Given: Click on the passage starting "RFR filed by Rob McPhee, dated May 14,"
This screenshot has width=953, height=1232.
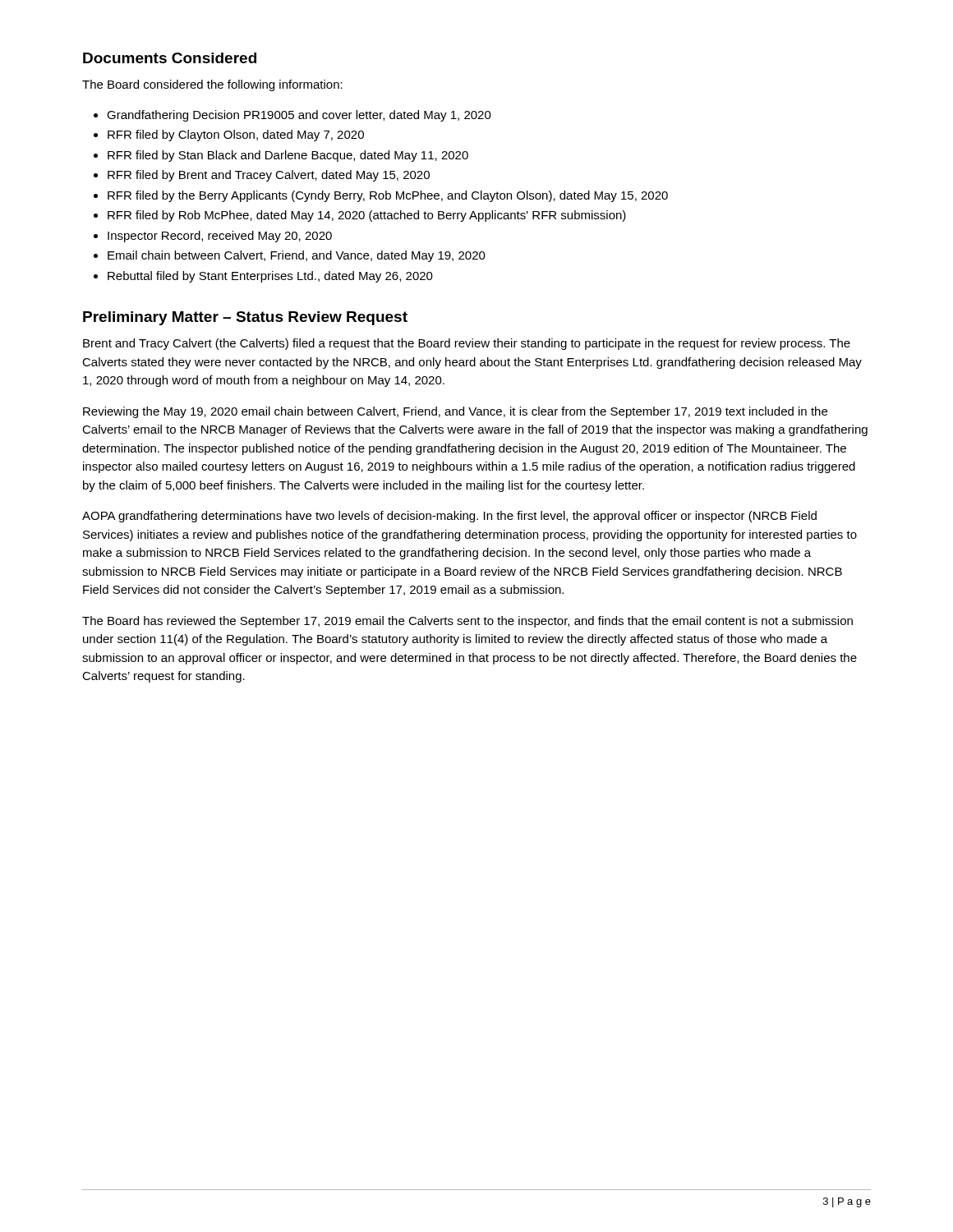Looking at the screenshot, I should [x=367, y=215].
